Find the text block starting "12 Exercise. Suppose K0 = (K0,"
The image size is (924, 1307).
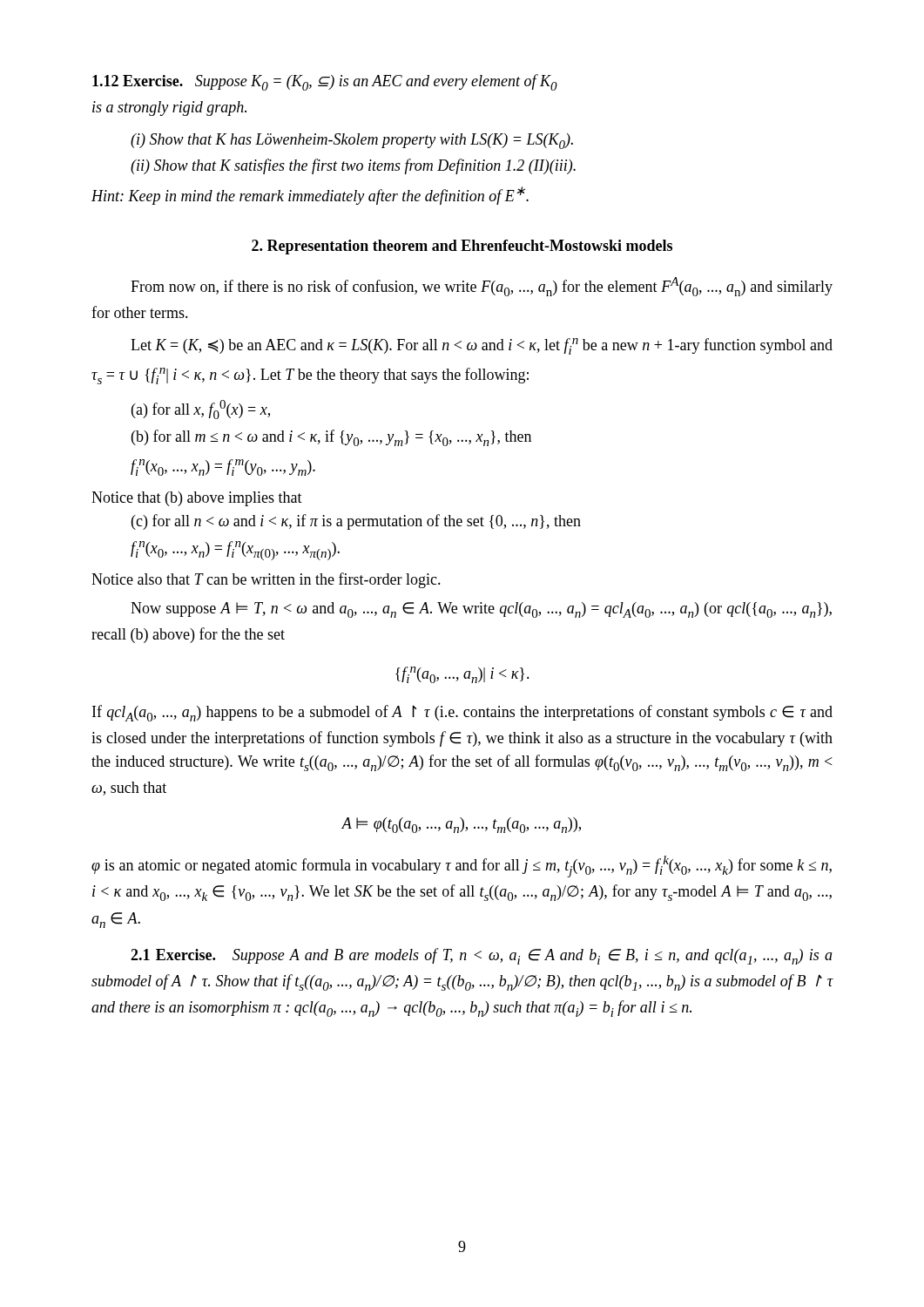click(x=462, y=95)
